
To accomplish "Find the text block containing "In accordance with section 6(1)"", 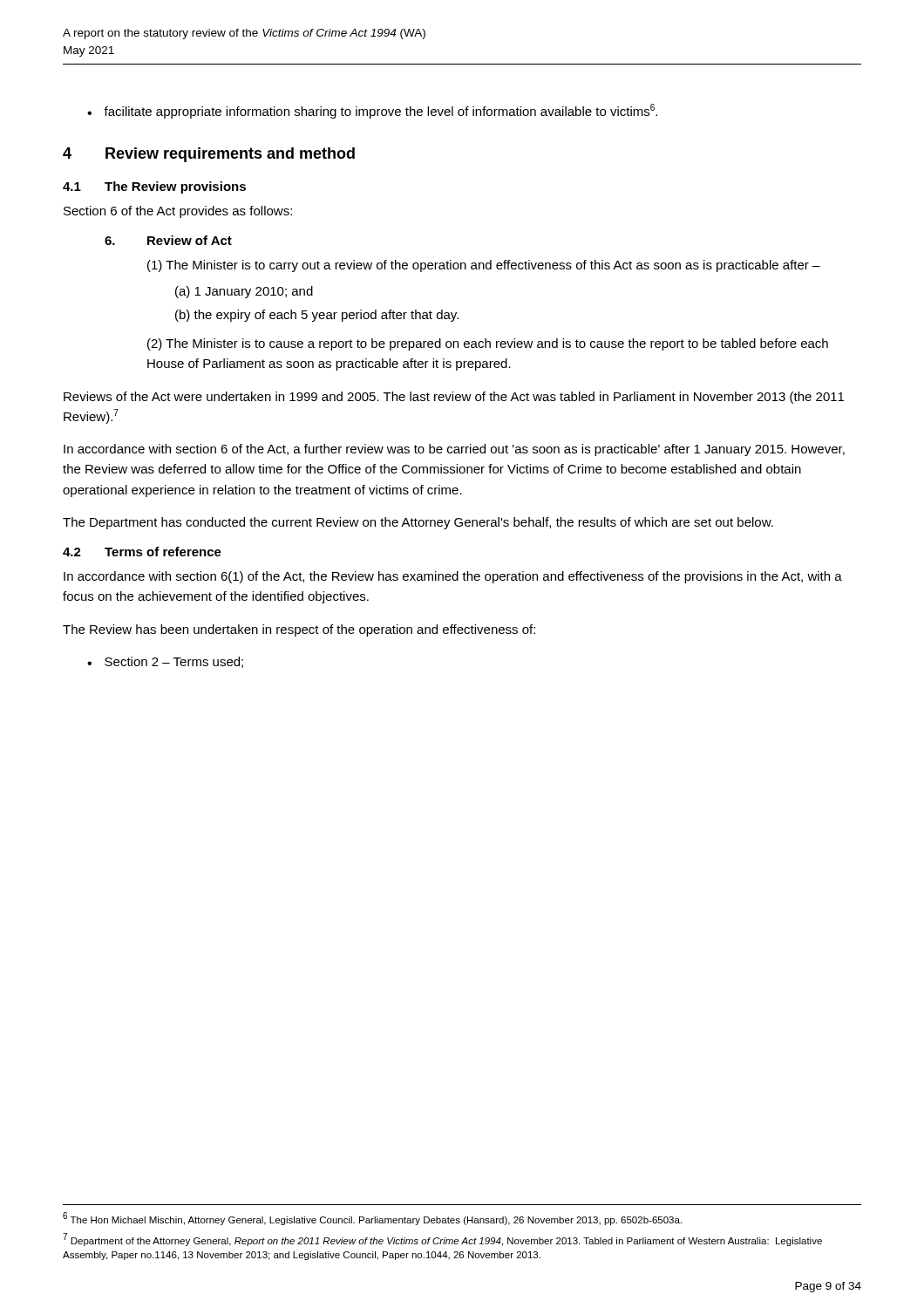I will tap(452, 586).
